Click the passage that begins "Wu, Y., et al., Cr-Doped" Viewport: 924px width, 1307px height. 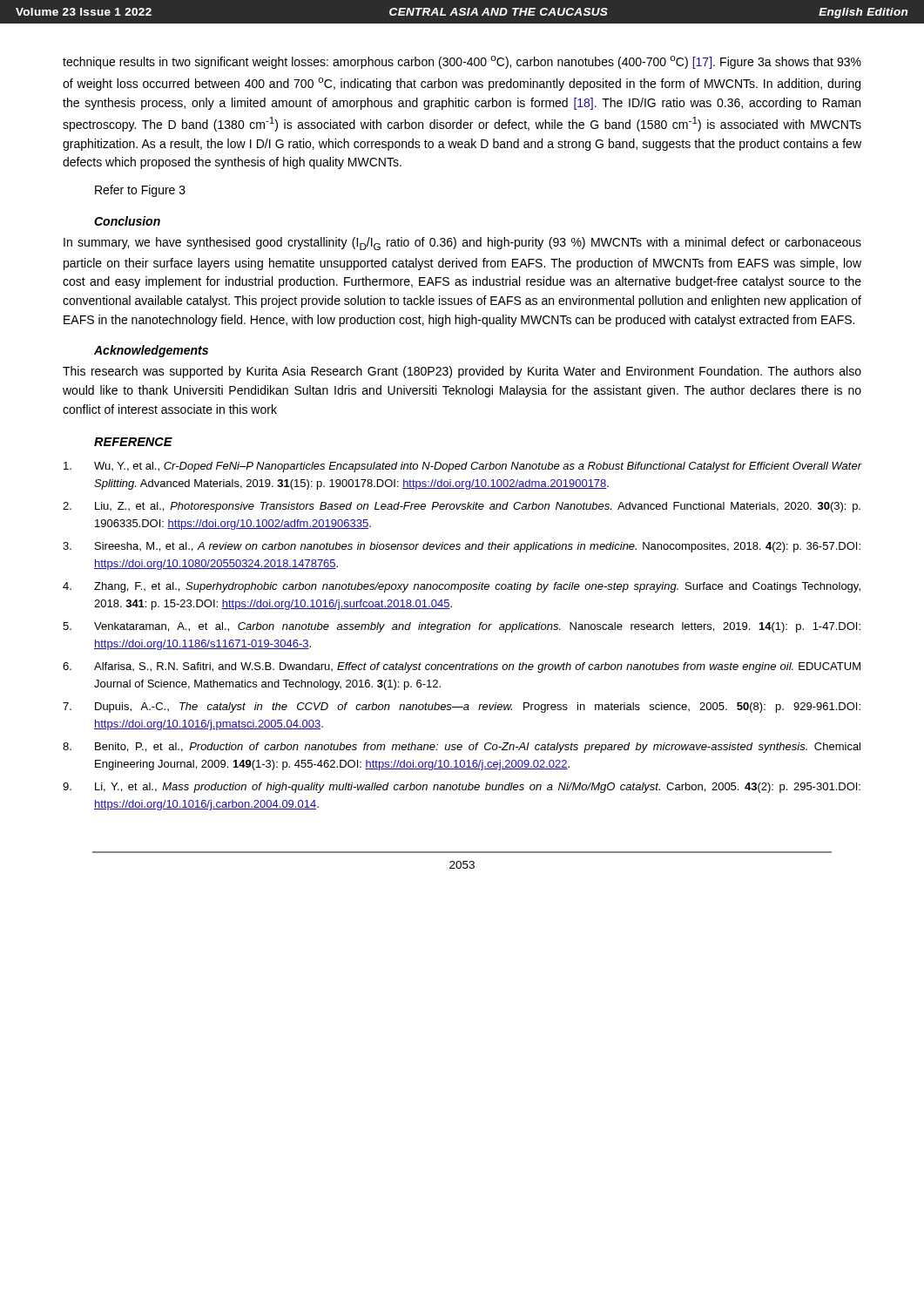(x=462, y=474)
